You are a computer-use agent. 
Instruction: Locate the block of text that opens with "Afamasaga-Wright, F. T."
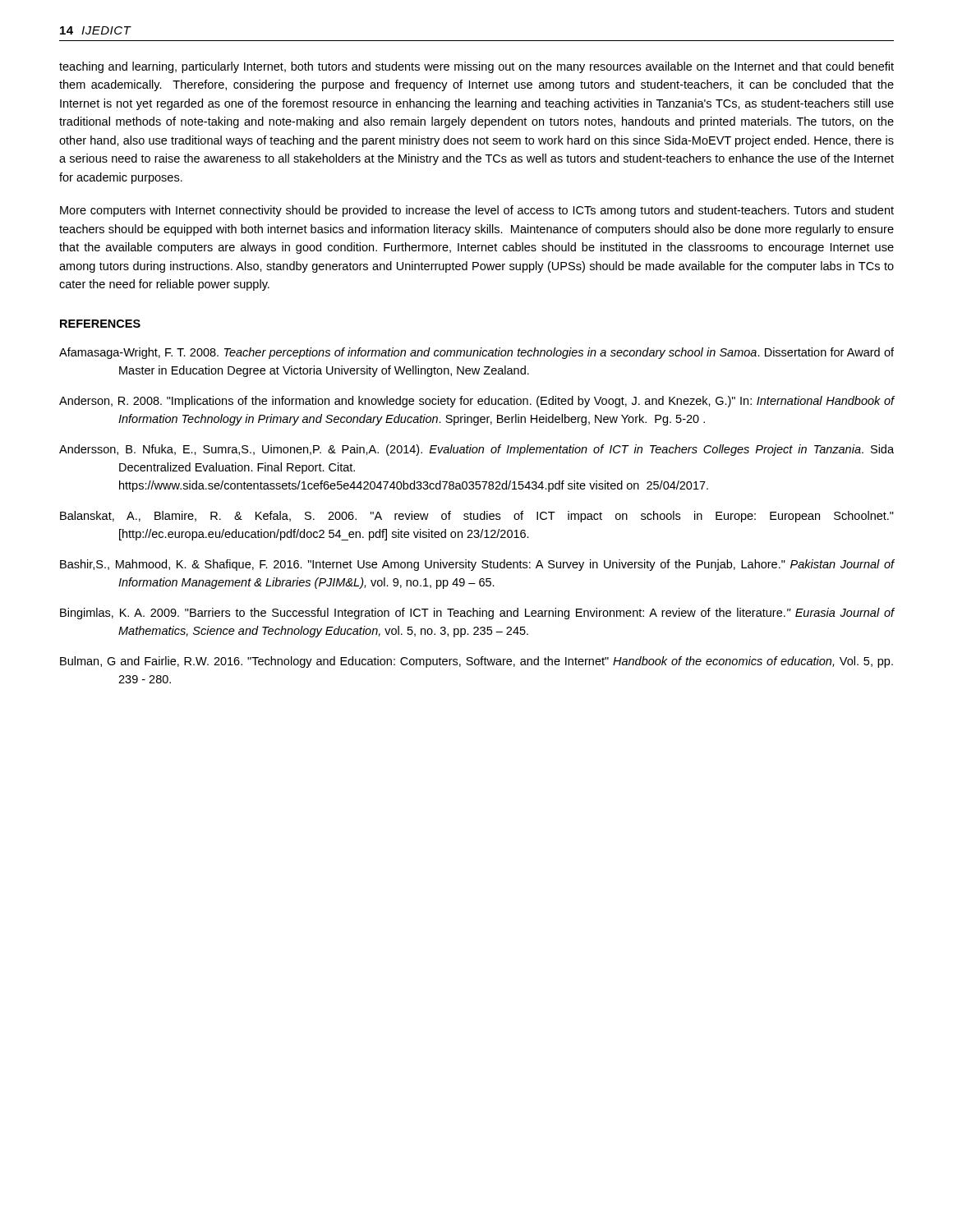click(476, 361)
